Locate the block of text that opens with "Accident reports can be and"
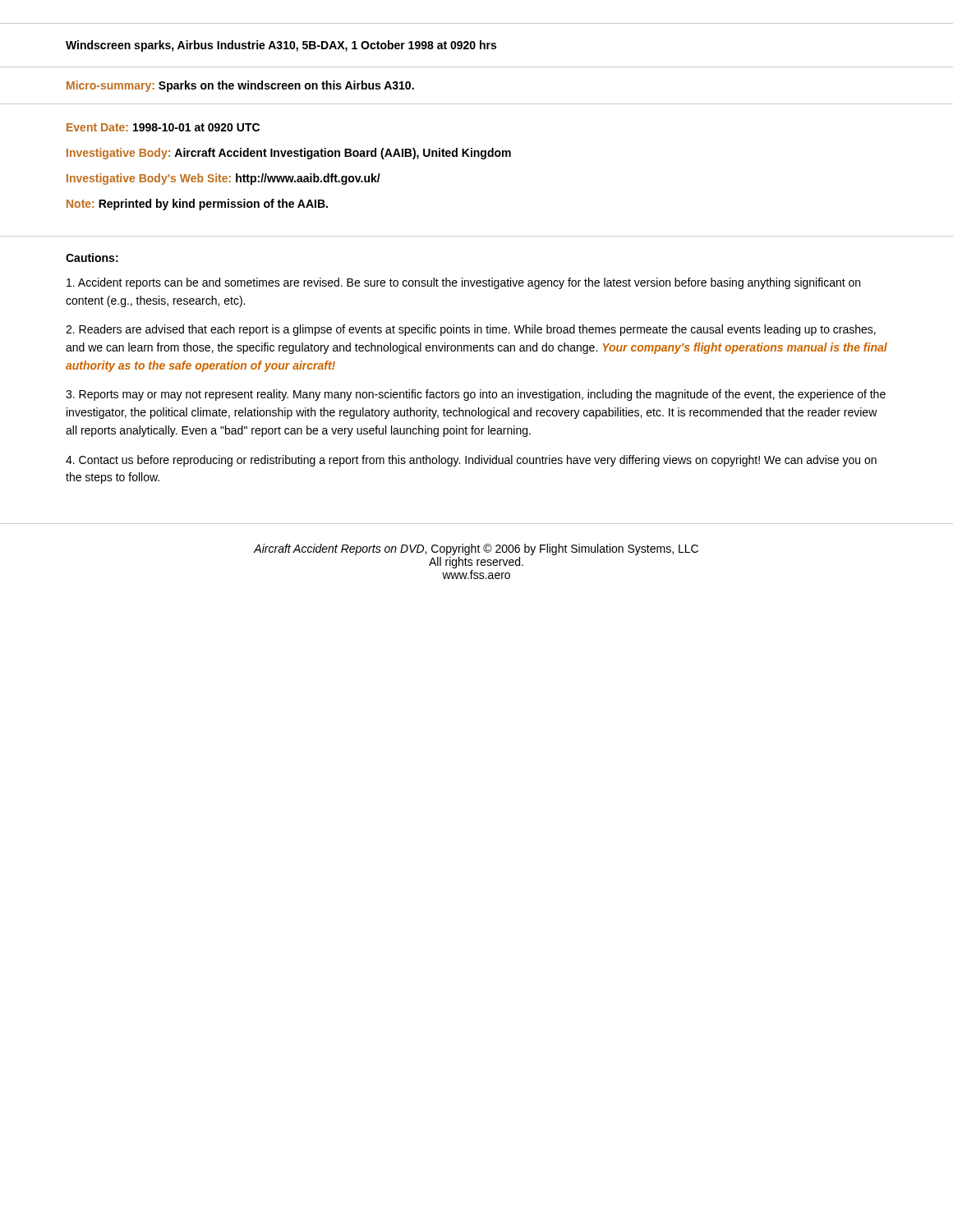953x1232 pixels. pos(463,291)
